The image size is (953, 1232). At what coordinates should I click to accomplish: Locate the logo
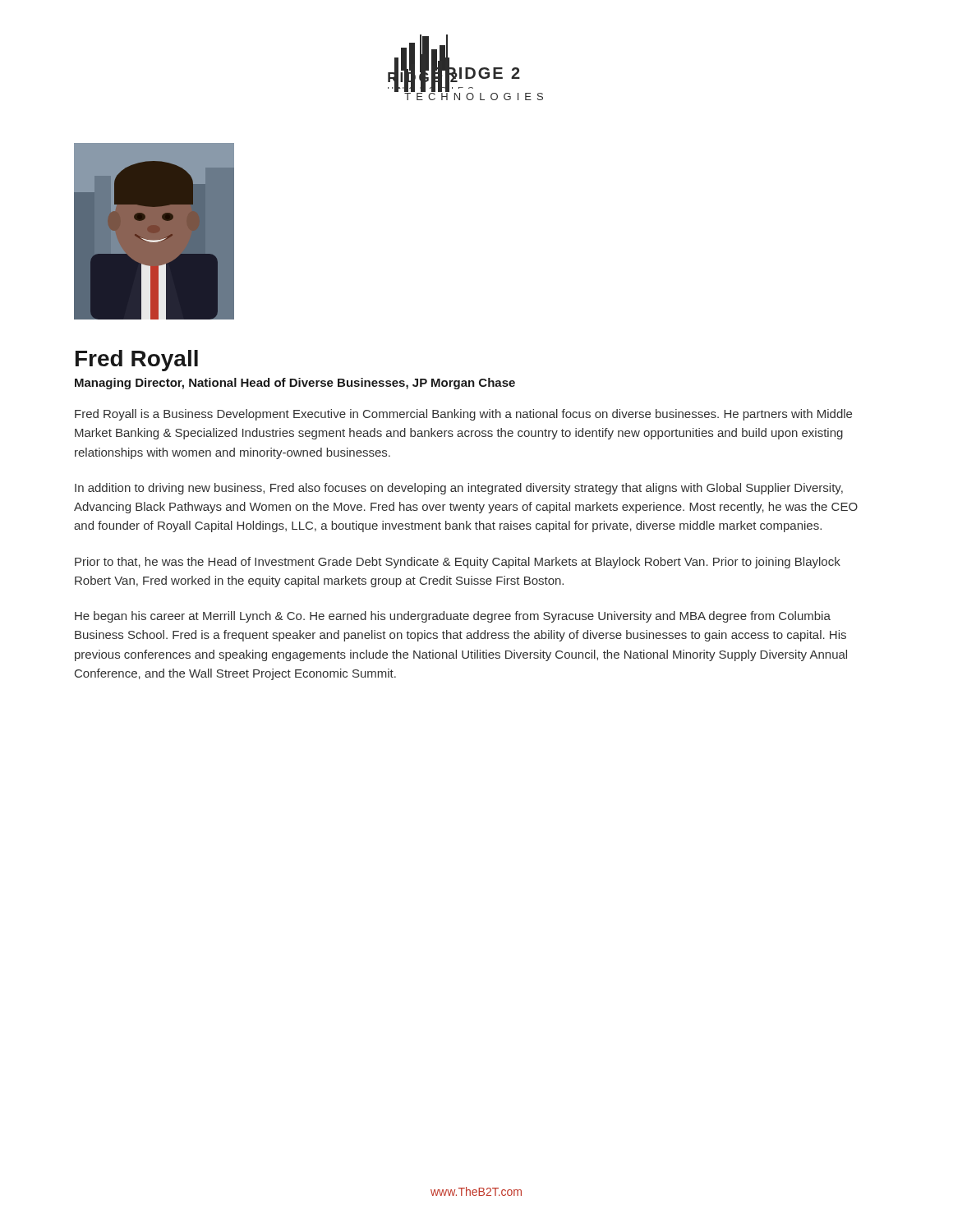[476, 85]
